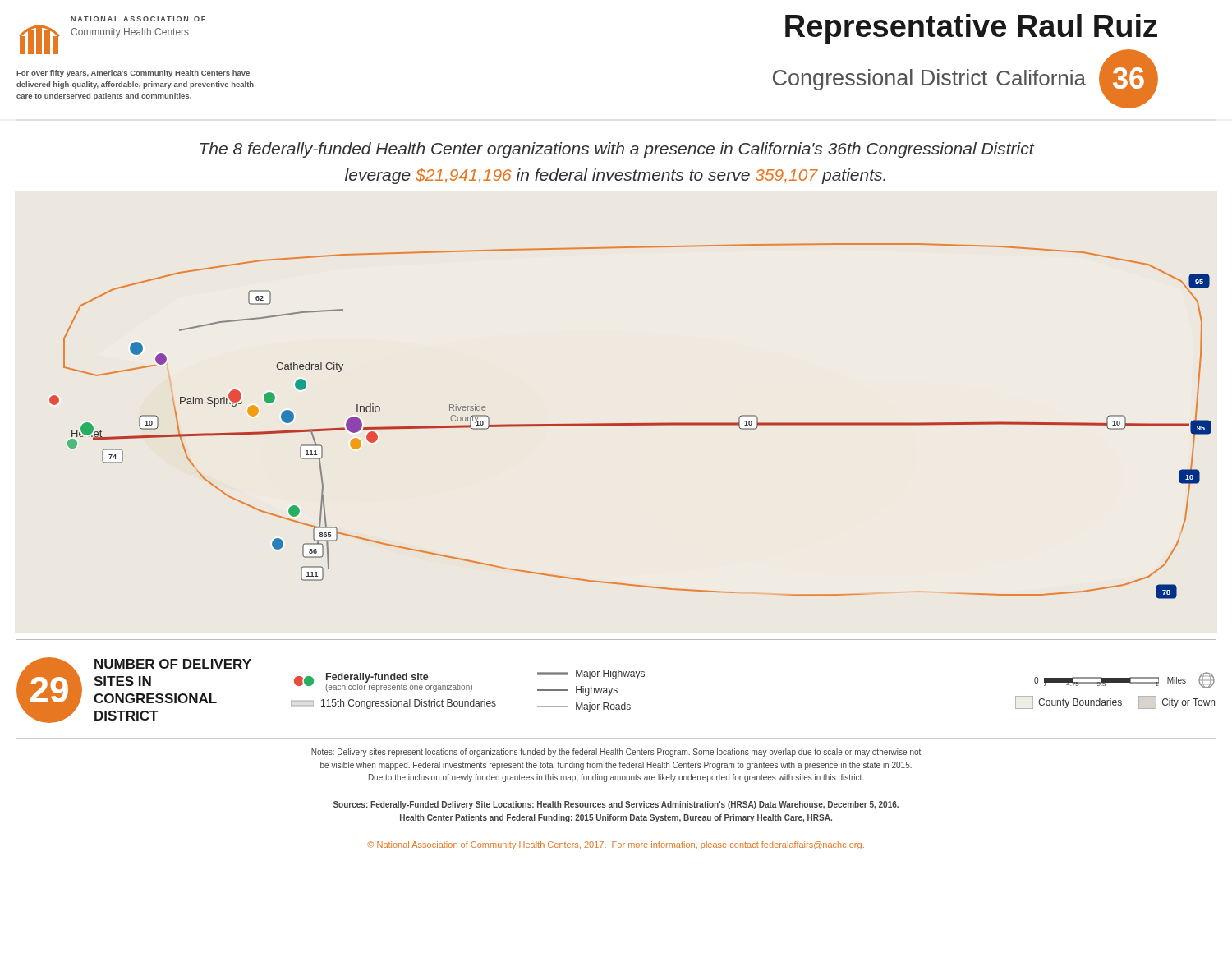Viewport: 1232px width, 953px height.
Task: Locate the text "Major Highways Highways Major Roads"
Action: [591, 690]
